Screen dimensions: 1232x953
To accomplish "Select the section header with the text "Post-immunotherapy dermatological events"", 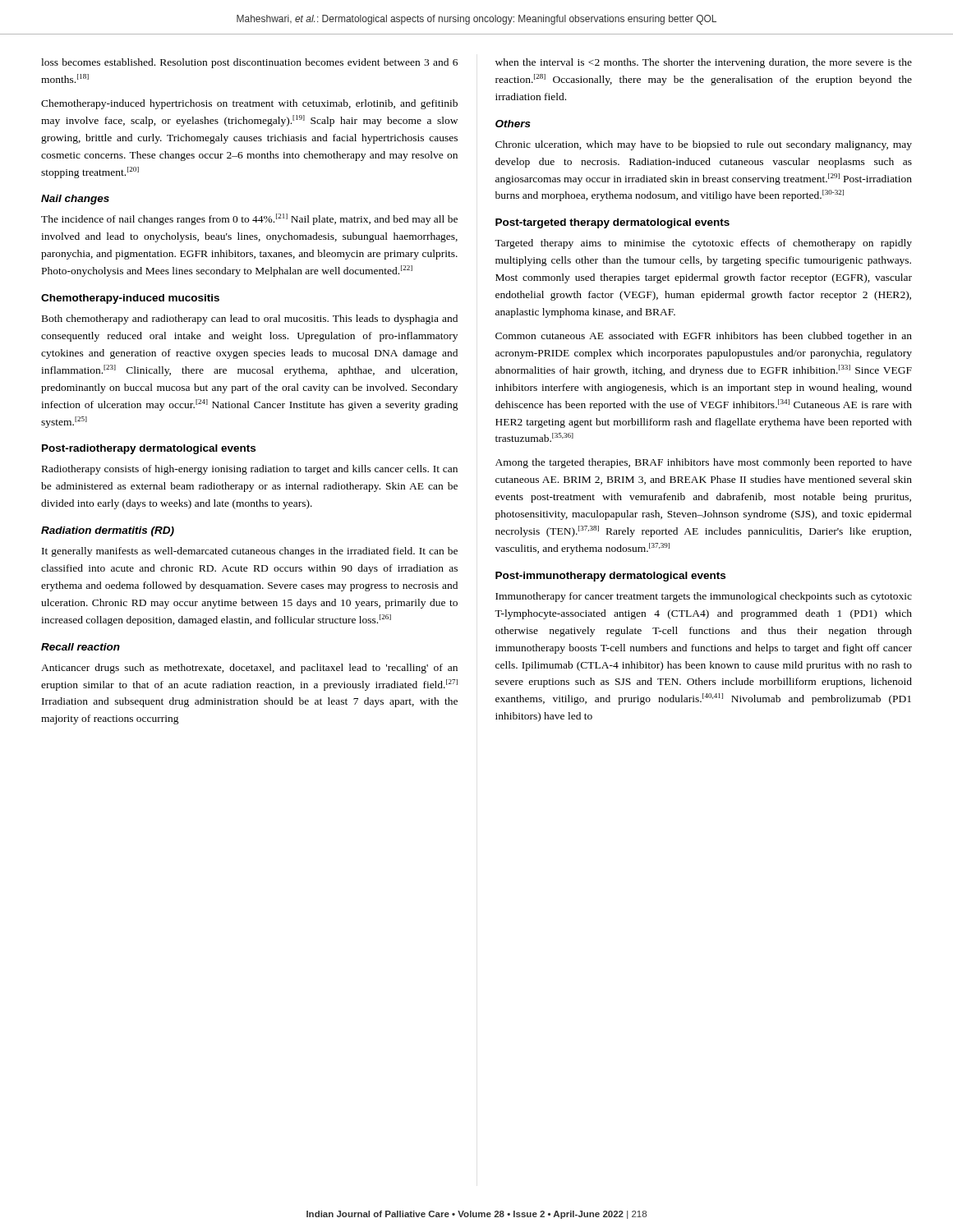I will click(611, 575).
